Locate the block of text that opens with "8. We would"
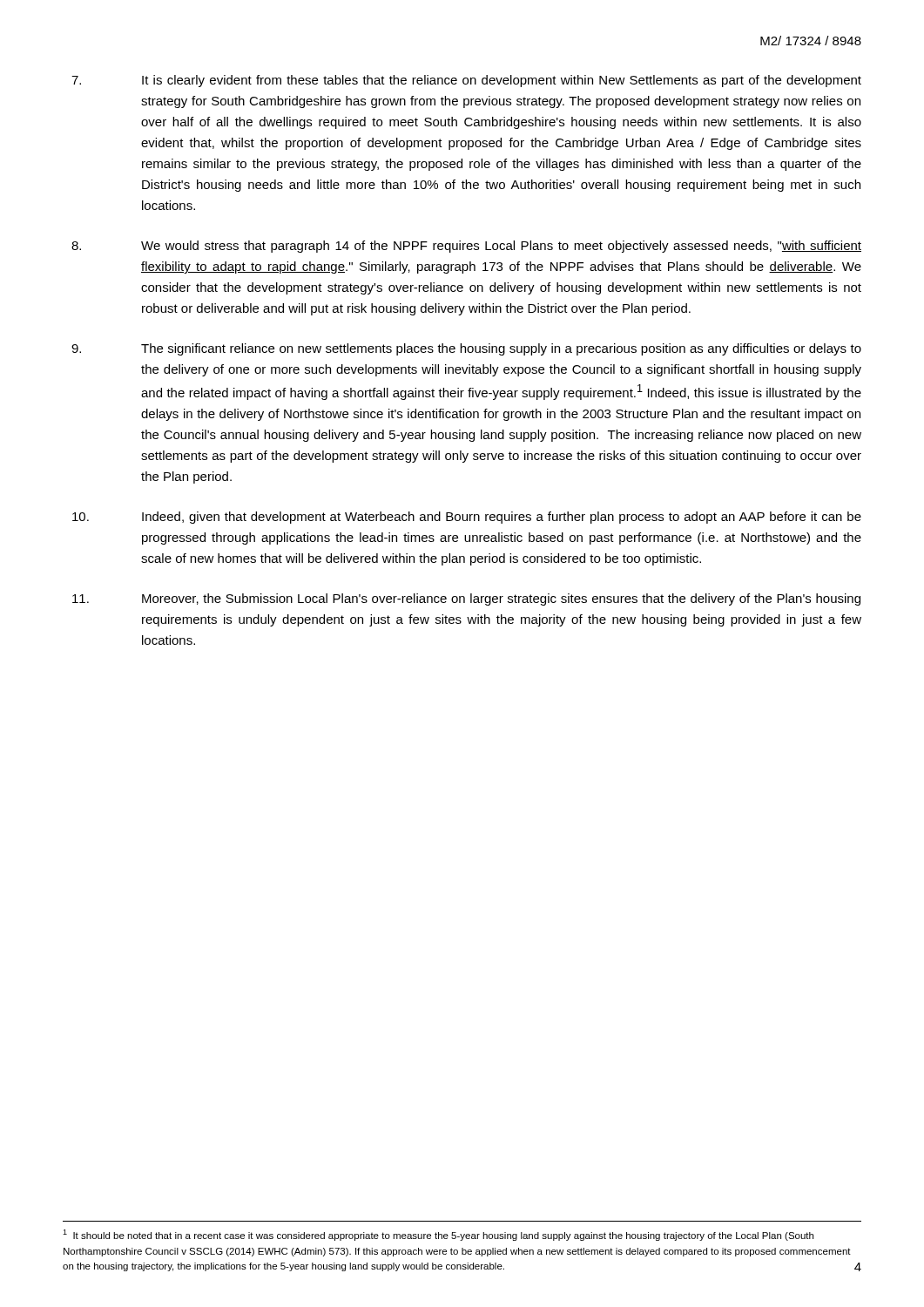 coord(462,277)
